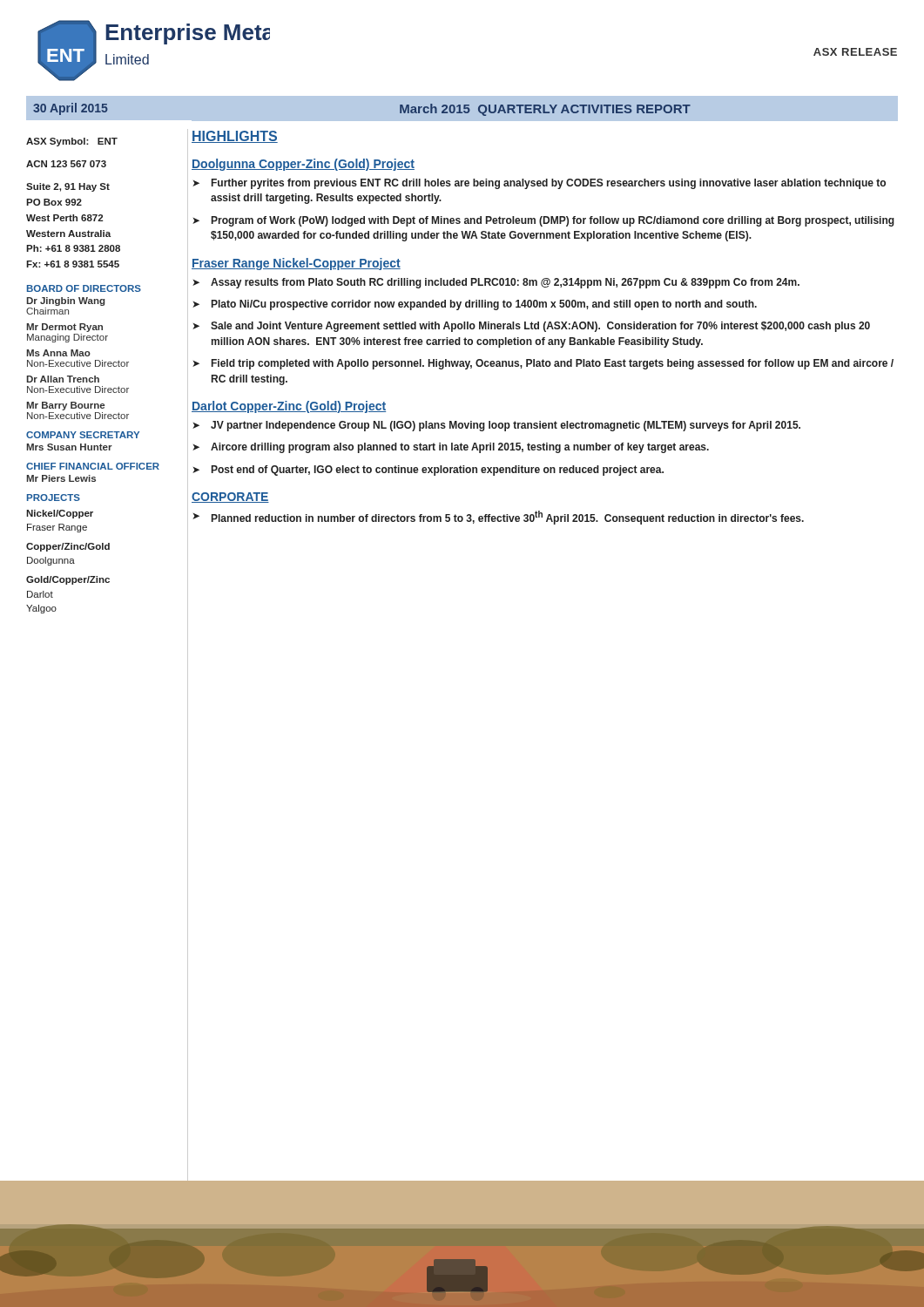Point to the block beginning "➤ Aircore drilling"
924x1307 pixels.
tap(545, 448)
